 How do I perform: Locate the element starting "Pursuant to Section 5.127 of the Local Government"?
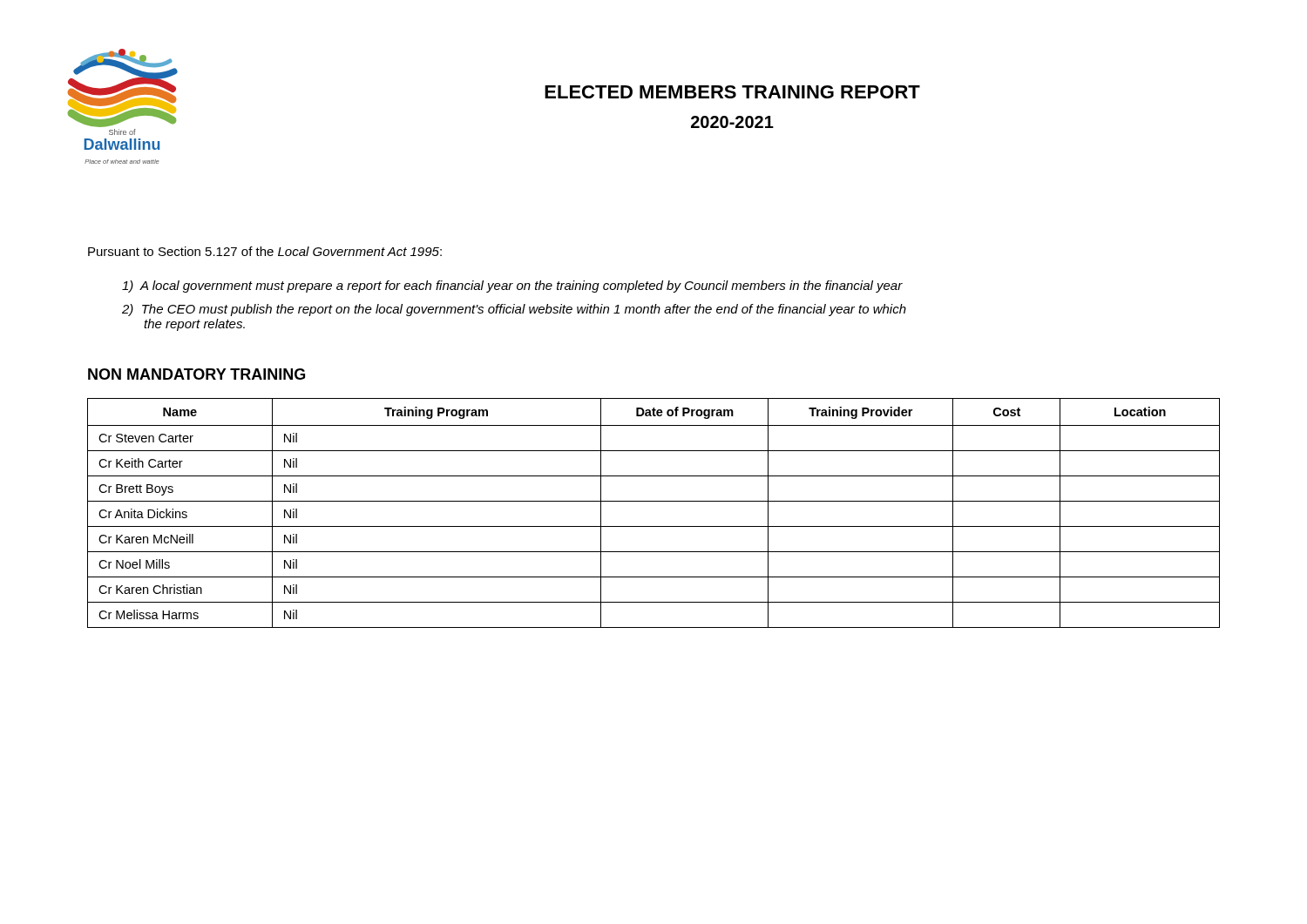click(x=265, y=251)
